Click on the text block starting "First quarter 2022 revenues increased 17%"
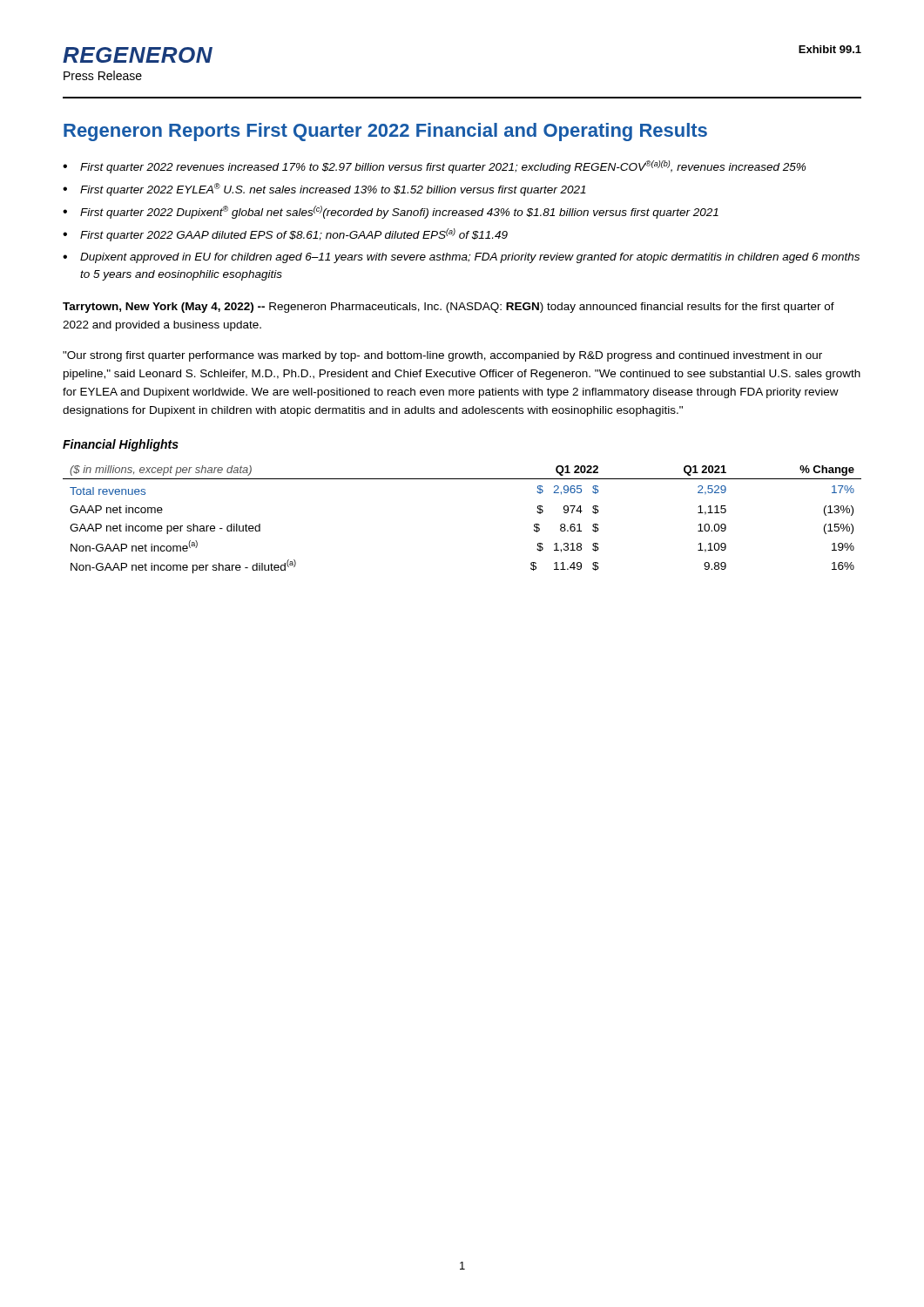Viewport: 924px width, 1307px height. click(x=443, y=166)
